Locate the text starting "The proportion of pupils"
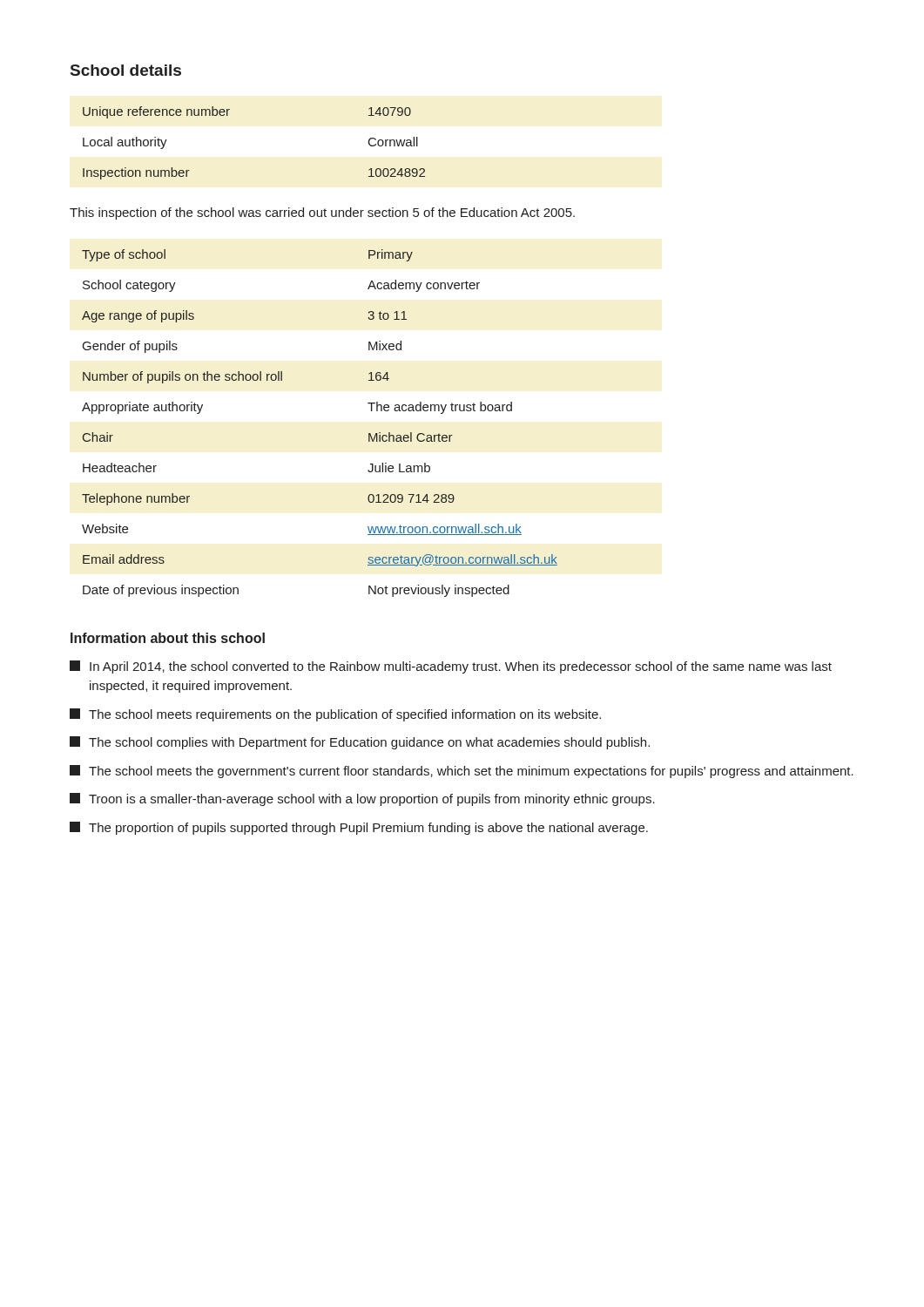 (359, 828)
